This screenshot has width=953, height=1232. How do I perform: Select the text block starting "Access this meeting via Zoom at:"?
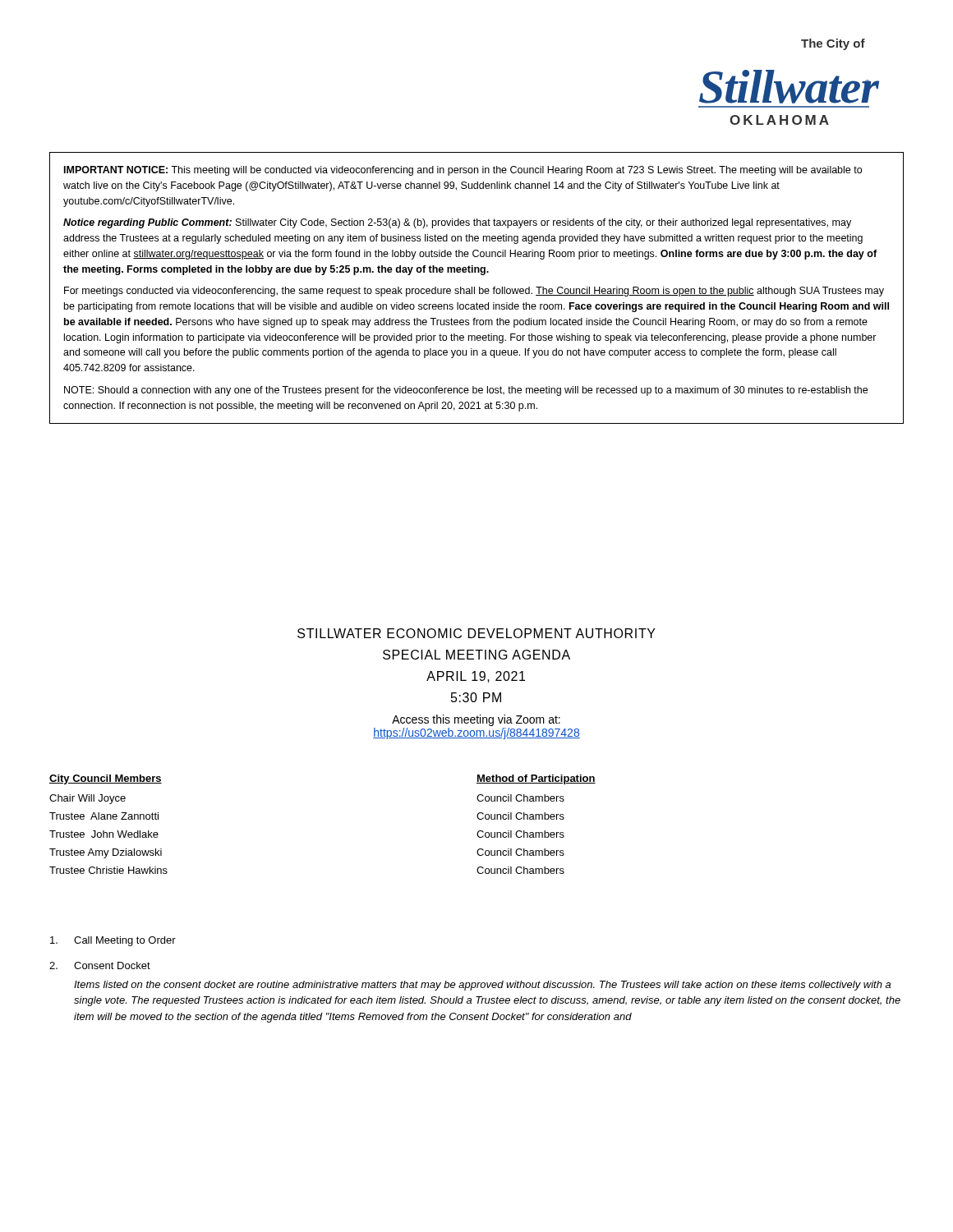(x=476, y=726)
